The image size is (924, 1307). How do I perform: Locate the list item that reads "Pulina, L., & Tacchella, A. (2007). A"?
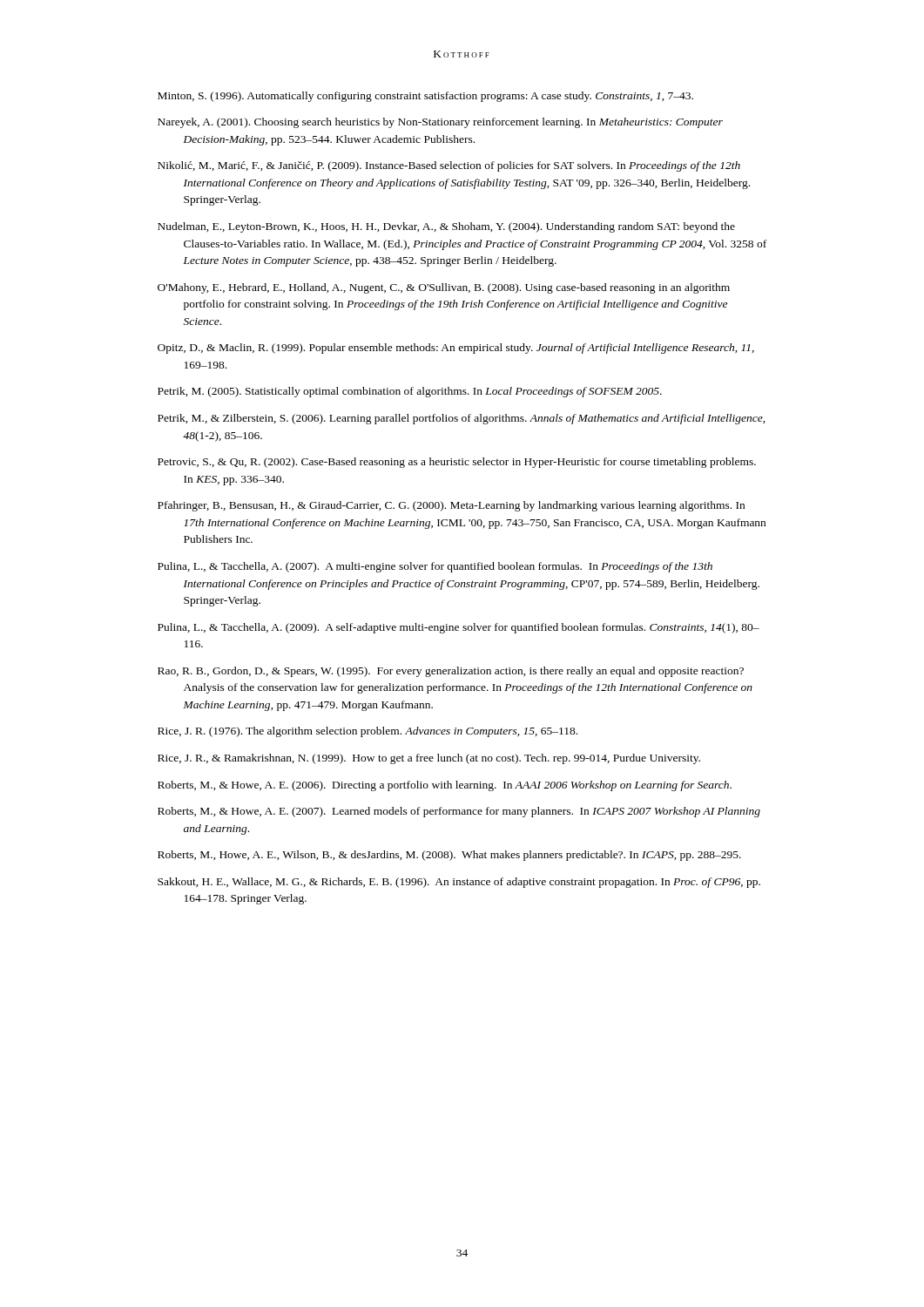tap(459, 583)
